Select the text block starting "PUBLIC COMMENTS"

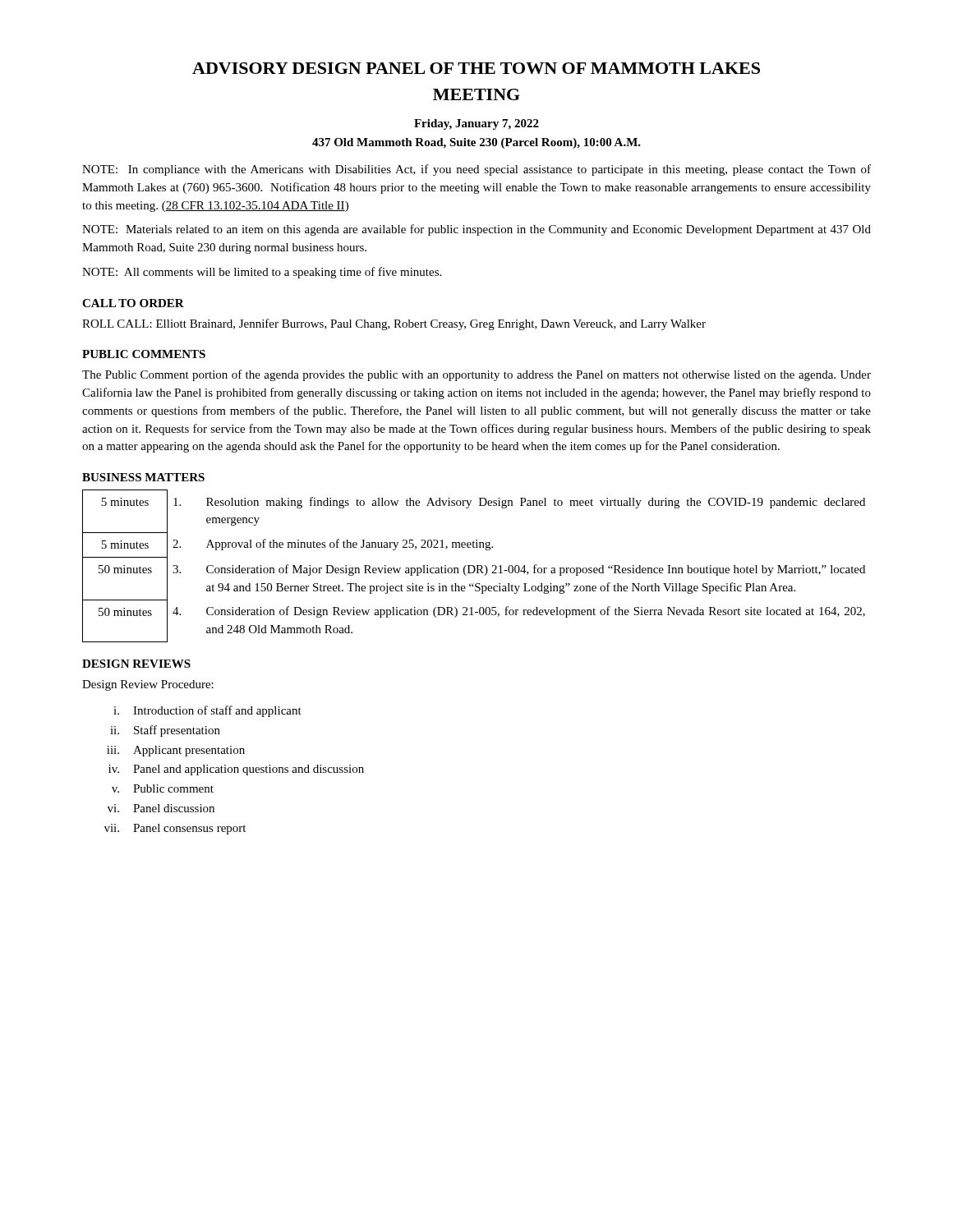(144, 354)
